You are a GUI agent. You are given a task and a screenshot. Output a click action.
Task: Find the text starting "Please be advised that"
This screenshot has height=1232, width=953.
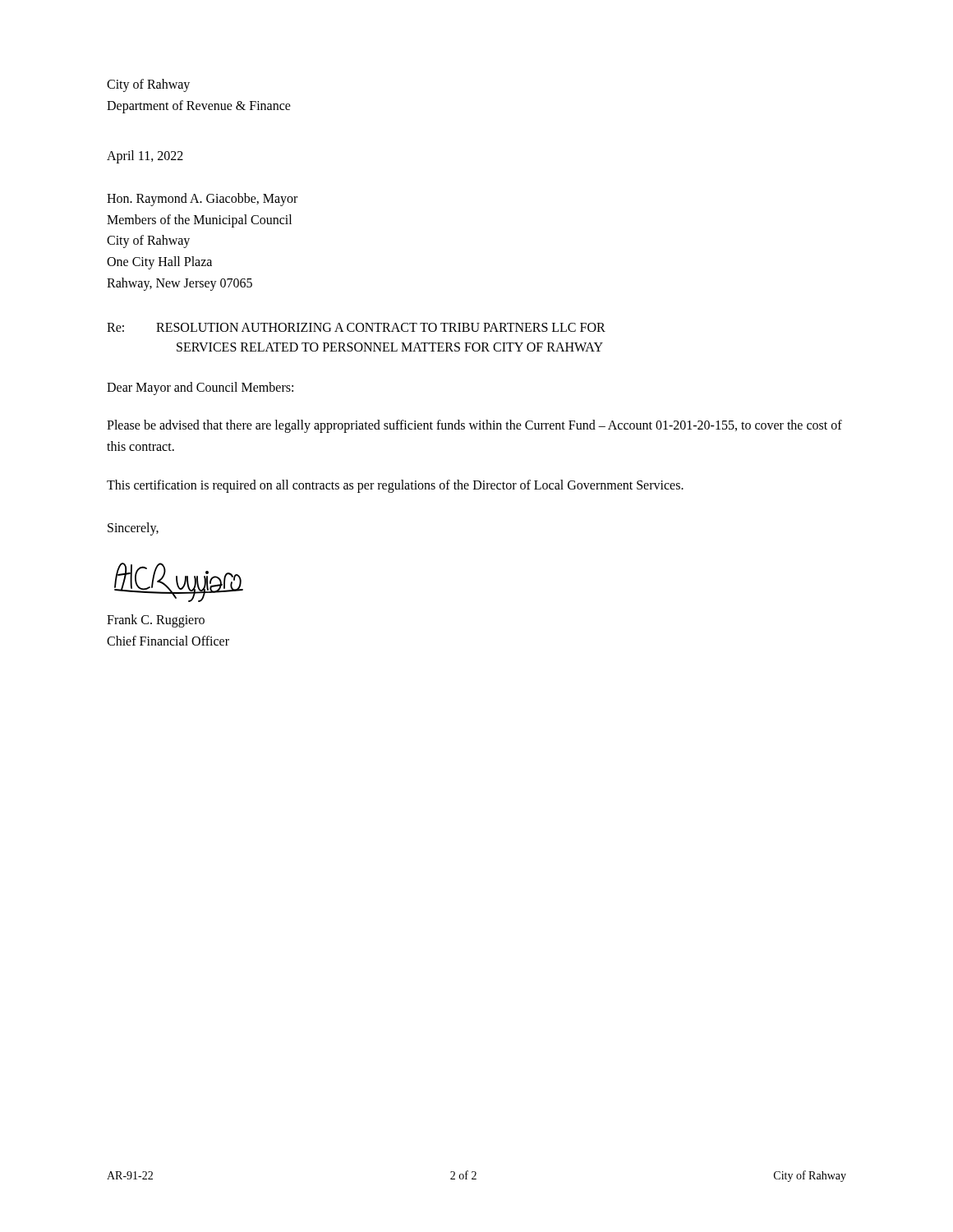tap(474, 436)
